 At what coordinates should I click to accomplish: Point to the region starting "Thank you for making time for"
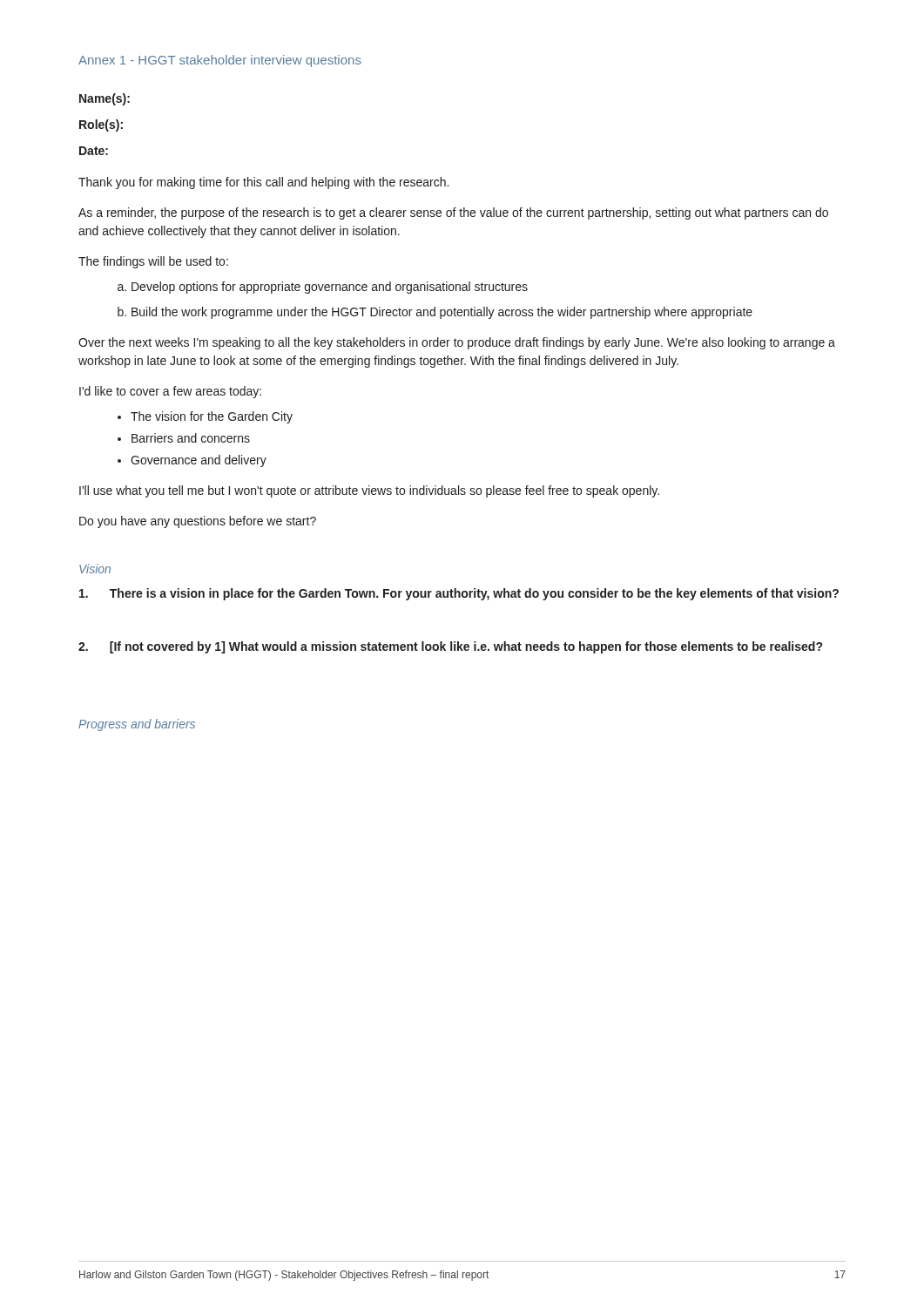click(264, 182)
